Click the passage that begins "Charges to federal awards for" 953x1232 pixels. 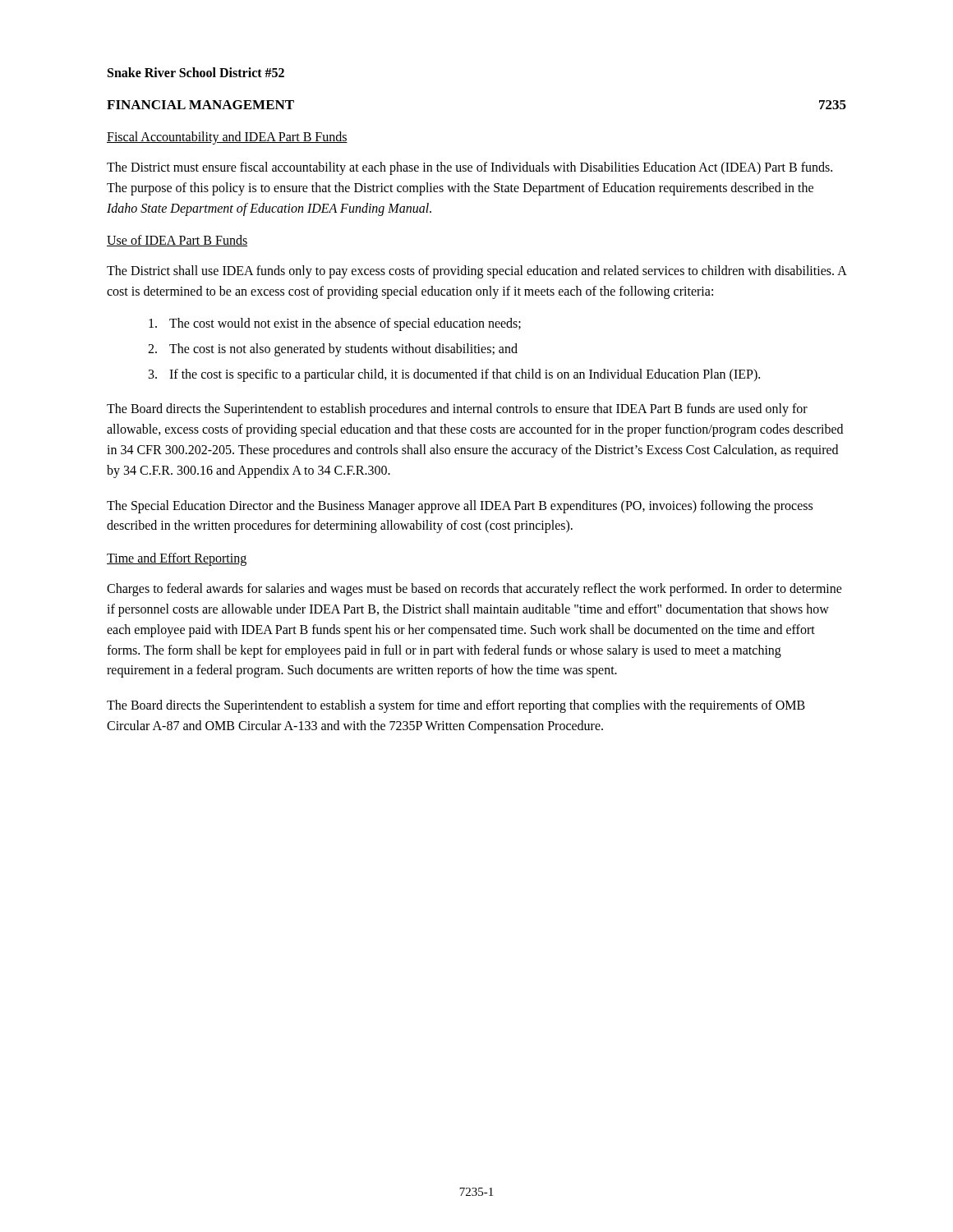(474, 629)
